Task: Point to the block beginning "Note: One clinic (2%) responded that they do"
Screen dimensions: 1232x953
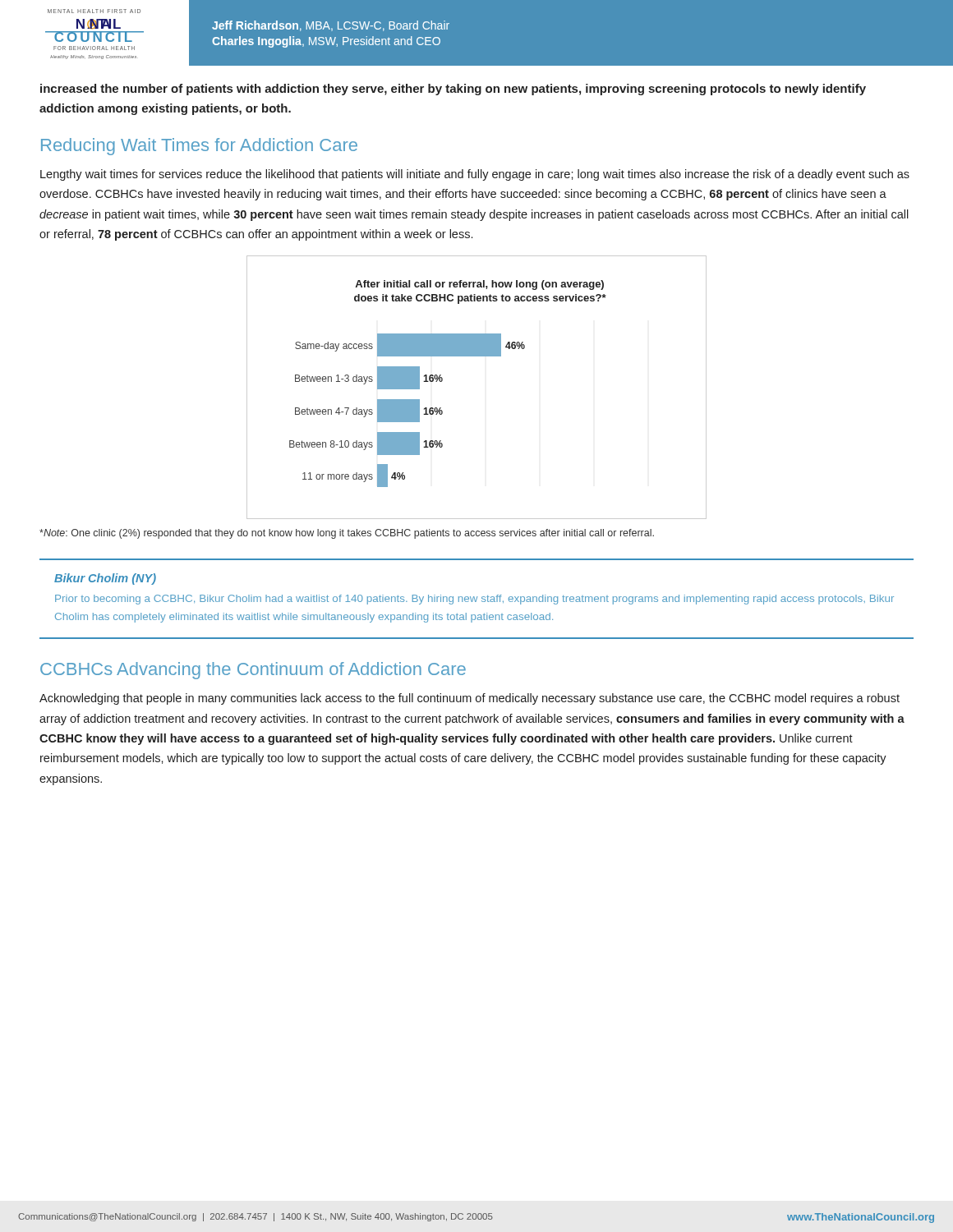Action: pyautogui.click(x=347, y=533)
